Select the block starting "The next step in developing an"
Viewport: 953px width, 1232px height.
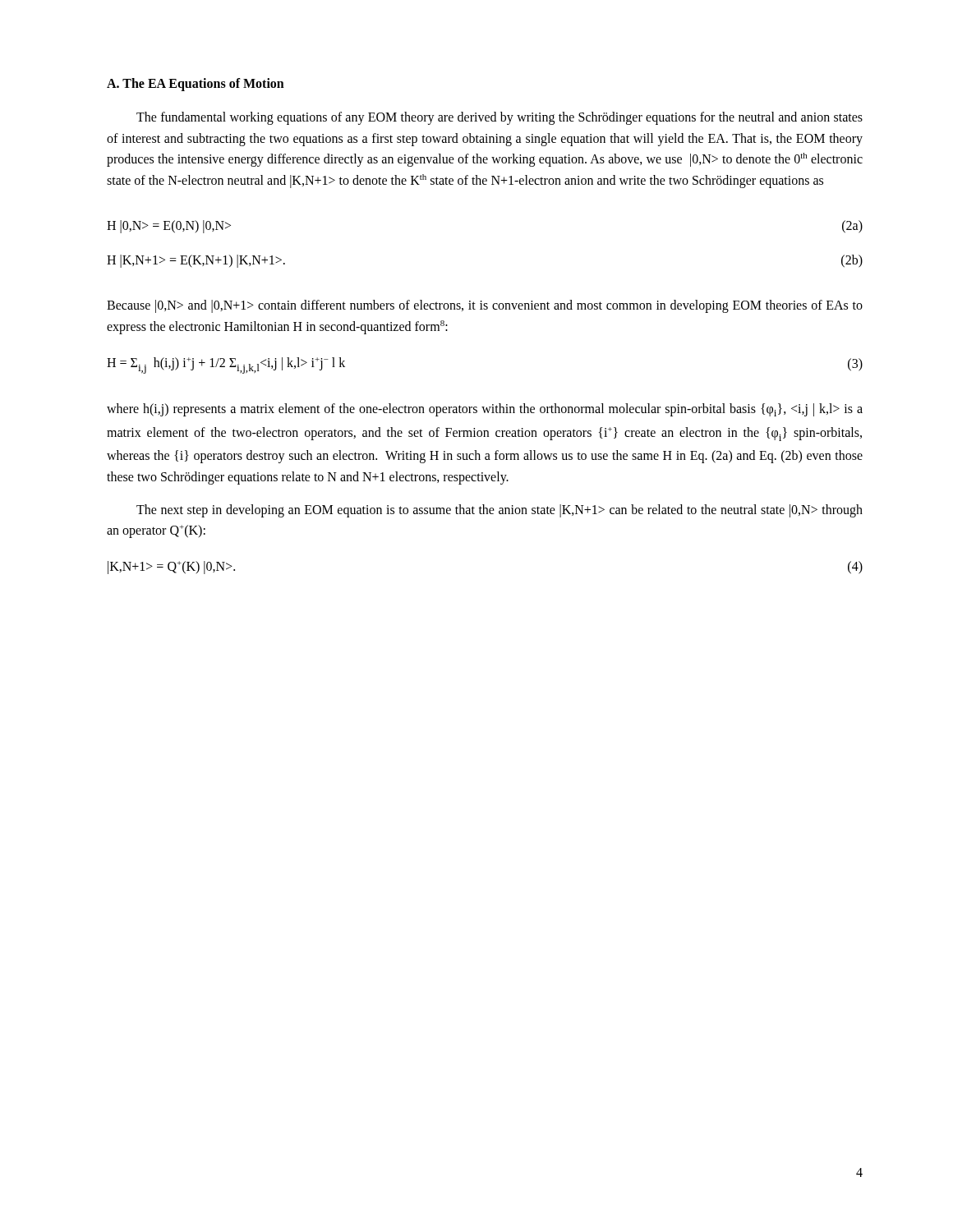tap(485, 520)
